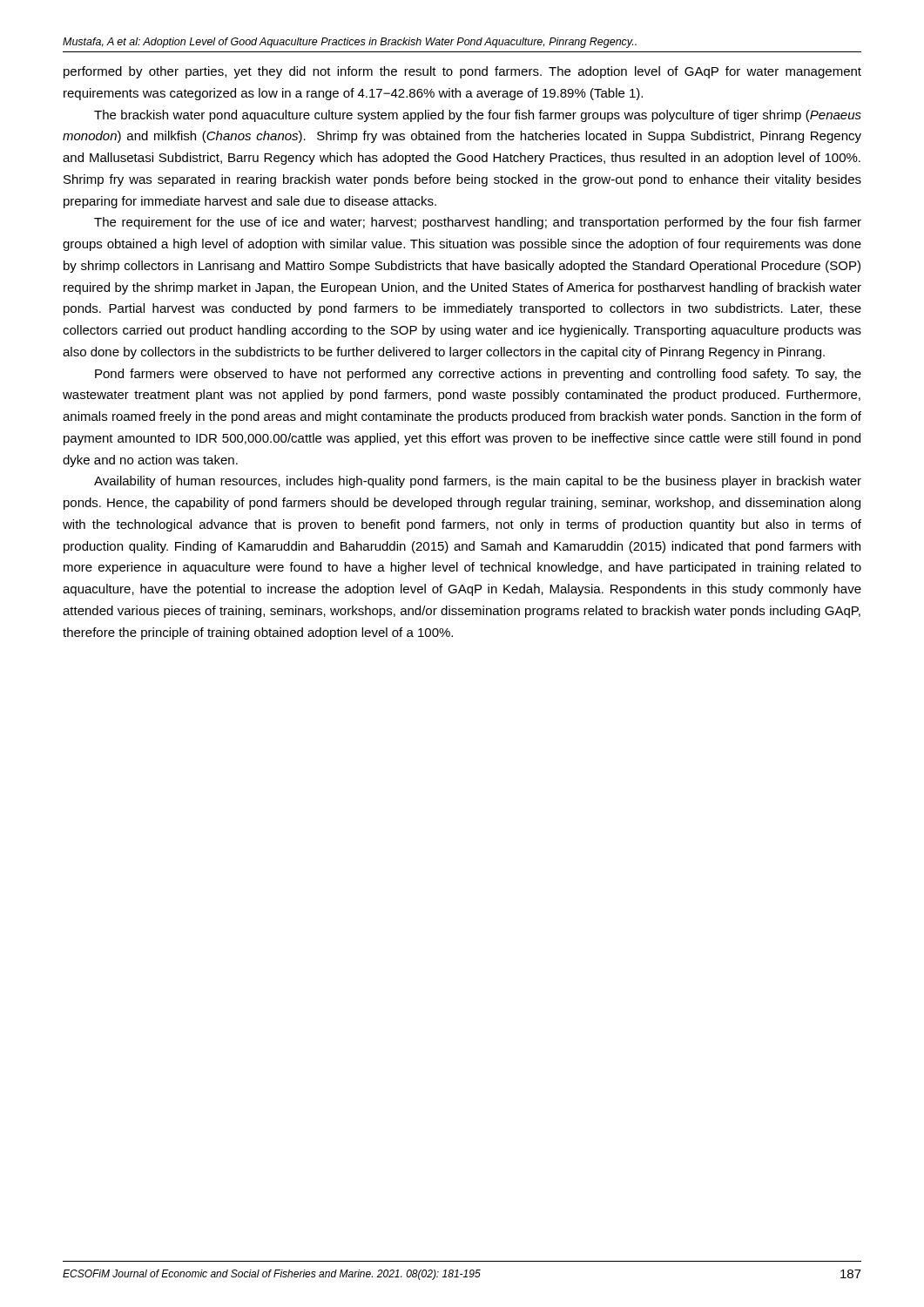Viewport: 924px width, 1307px height.
Task: Find the text block containing "Pond farmers were"
Action: [462, 417]
